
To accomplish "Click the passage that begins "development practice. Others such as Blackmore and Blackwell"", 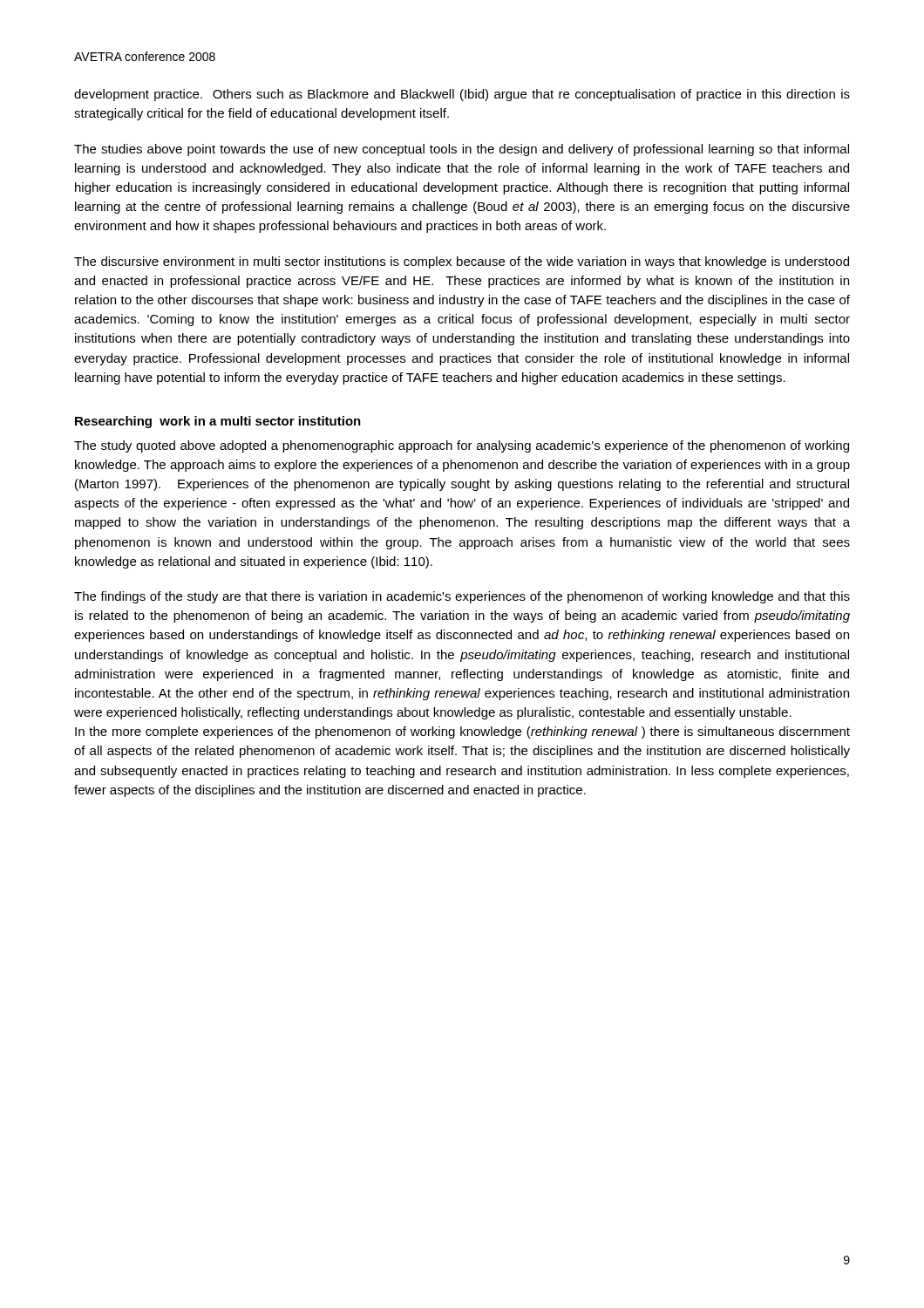I will [462, 104].
